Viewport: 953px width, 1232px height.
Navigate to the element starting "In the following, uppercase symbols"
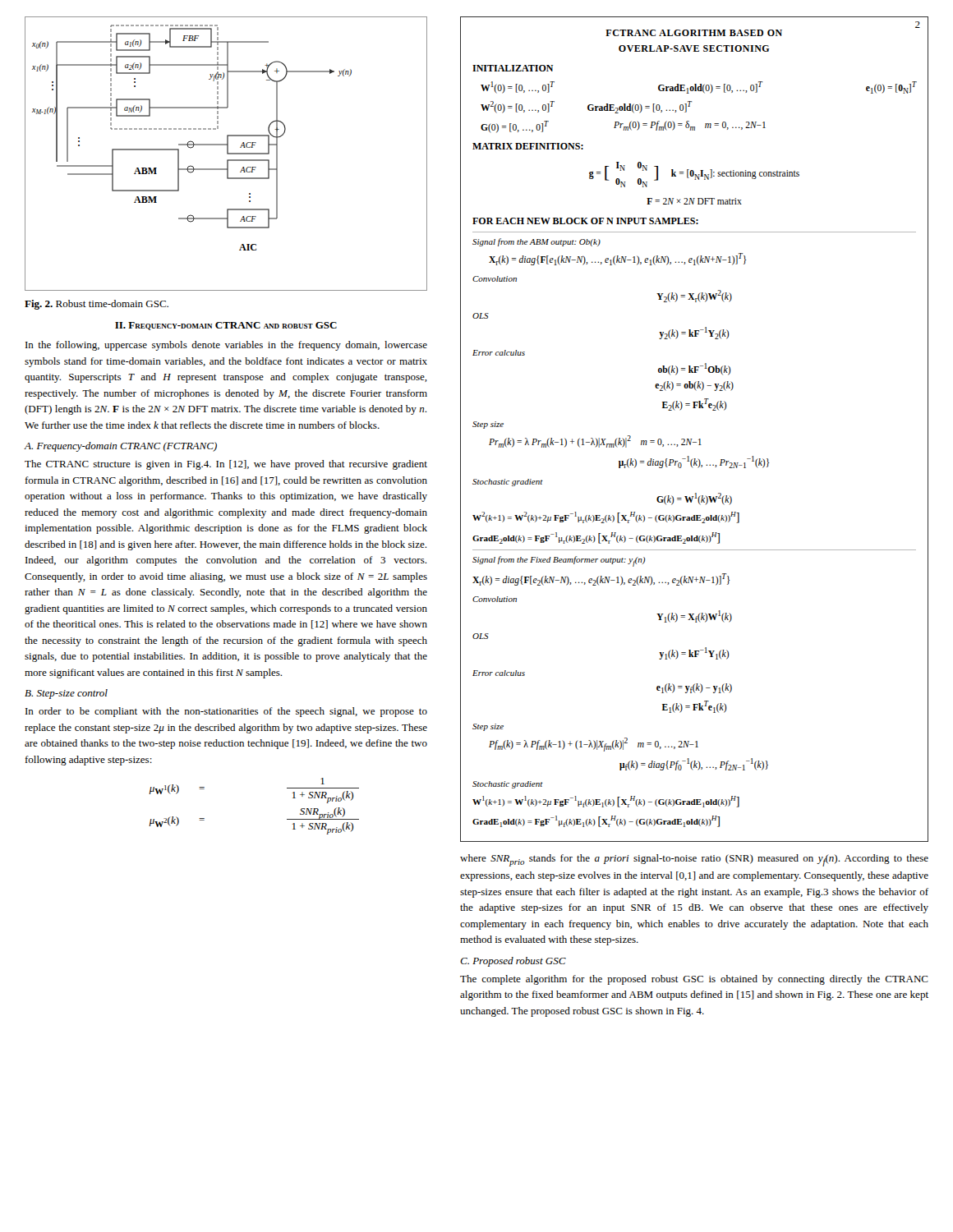(x=226, y=385)
